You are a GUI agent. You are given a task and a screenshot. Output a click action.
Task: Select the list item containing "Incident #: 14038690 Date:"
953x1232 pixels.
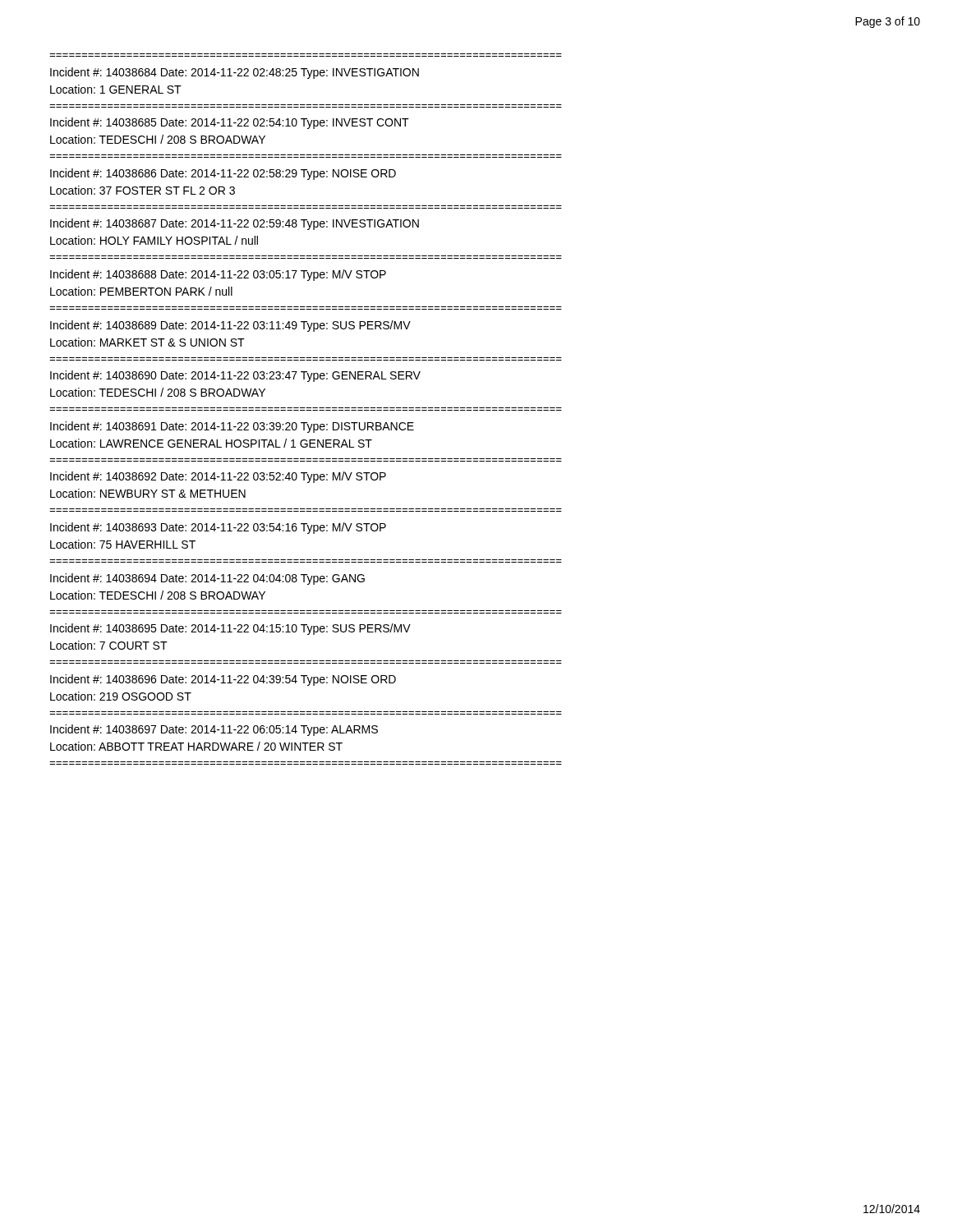[235, 384]
